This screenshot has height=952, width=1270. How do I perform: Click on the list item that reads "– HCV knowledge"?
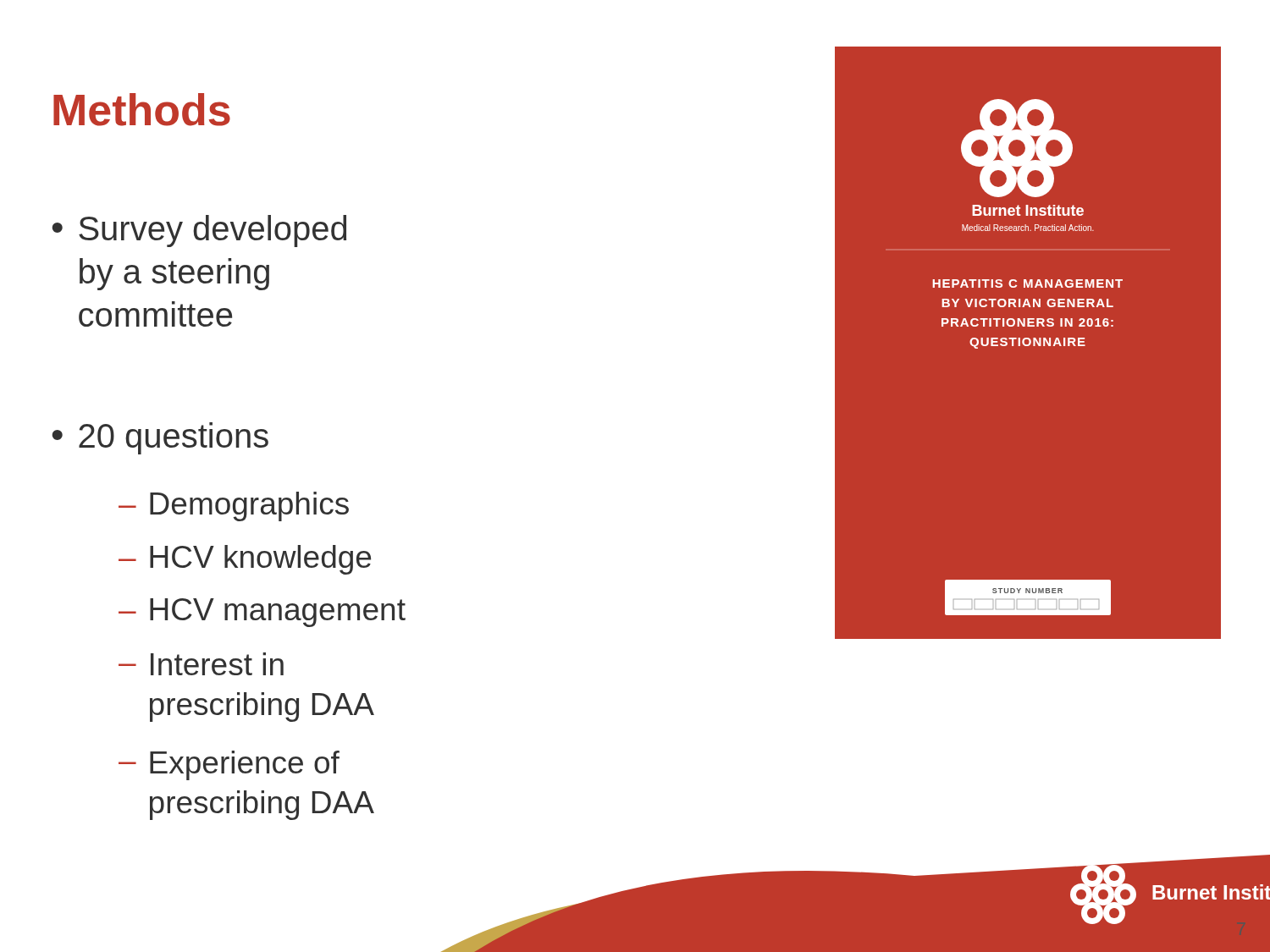point(245,558)
